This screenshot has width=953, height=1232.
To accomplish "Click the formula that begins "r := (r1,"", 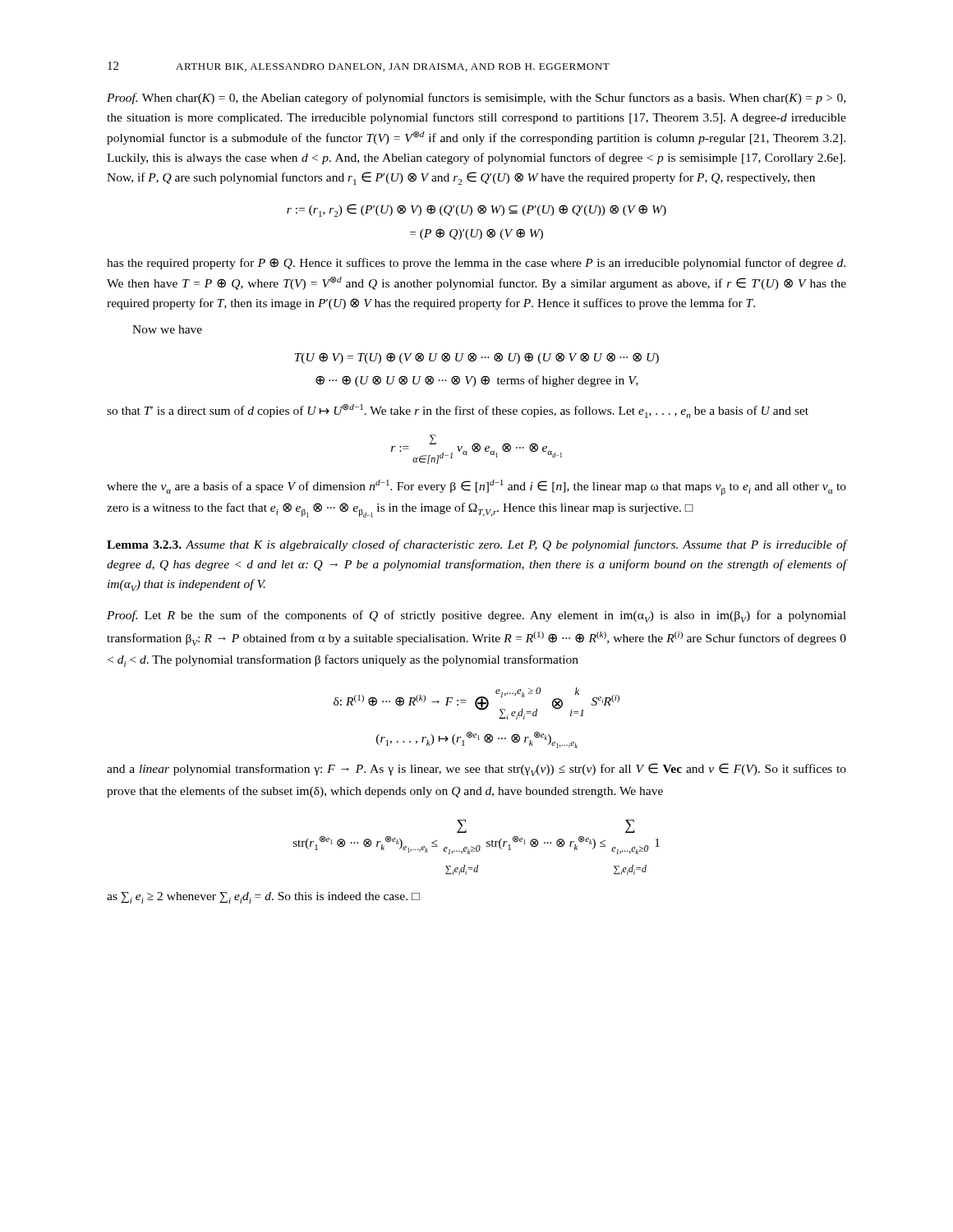I will coord(476,221).
